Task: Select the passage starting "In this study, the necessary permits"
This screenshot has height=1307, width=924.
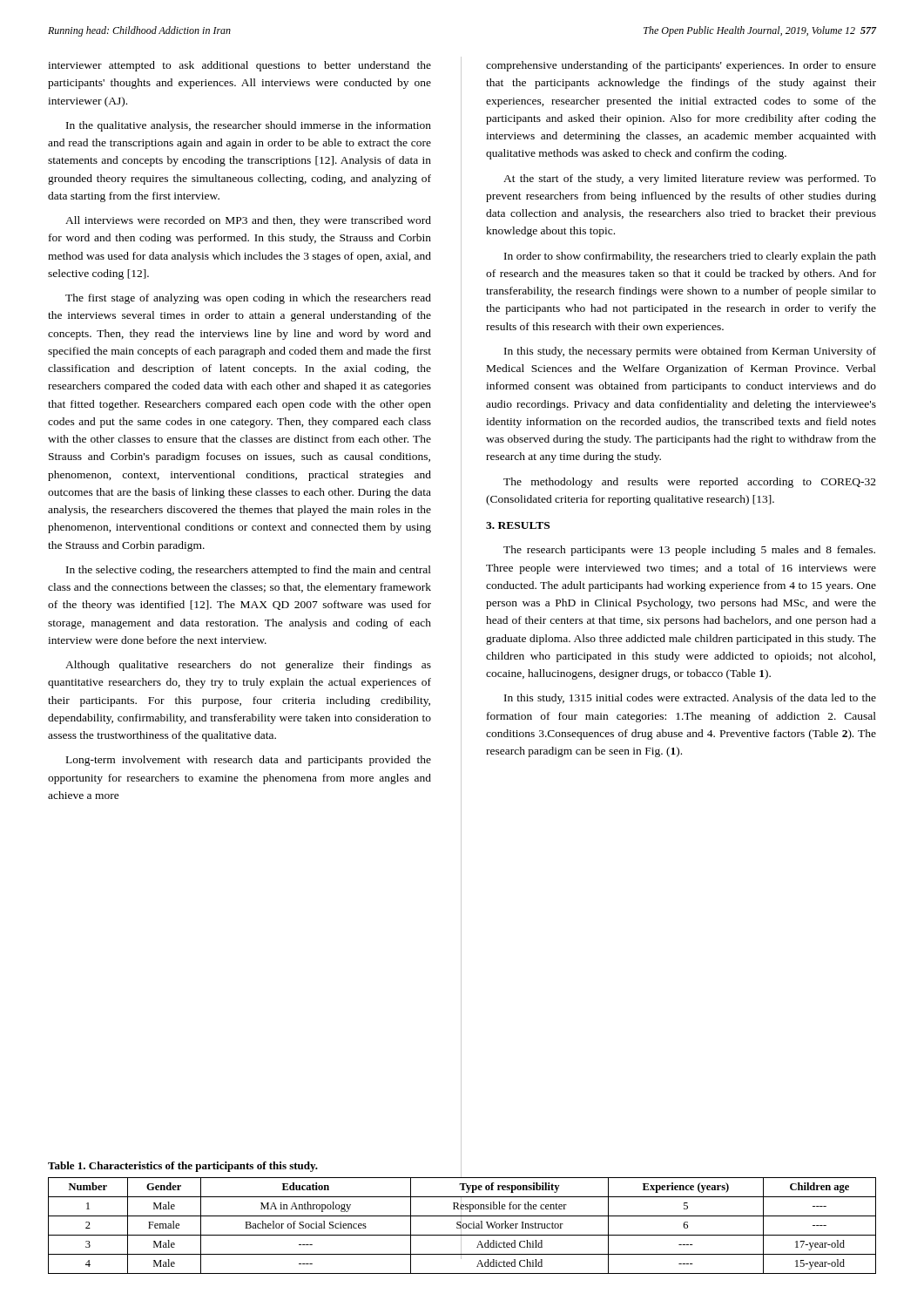Action: (x=681, y=404)
